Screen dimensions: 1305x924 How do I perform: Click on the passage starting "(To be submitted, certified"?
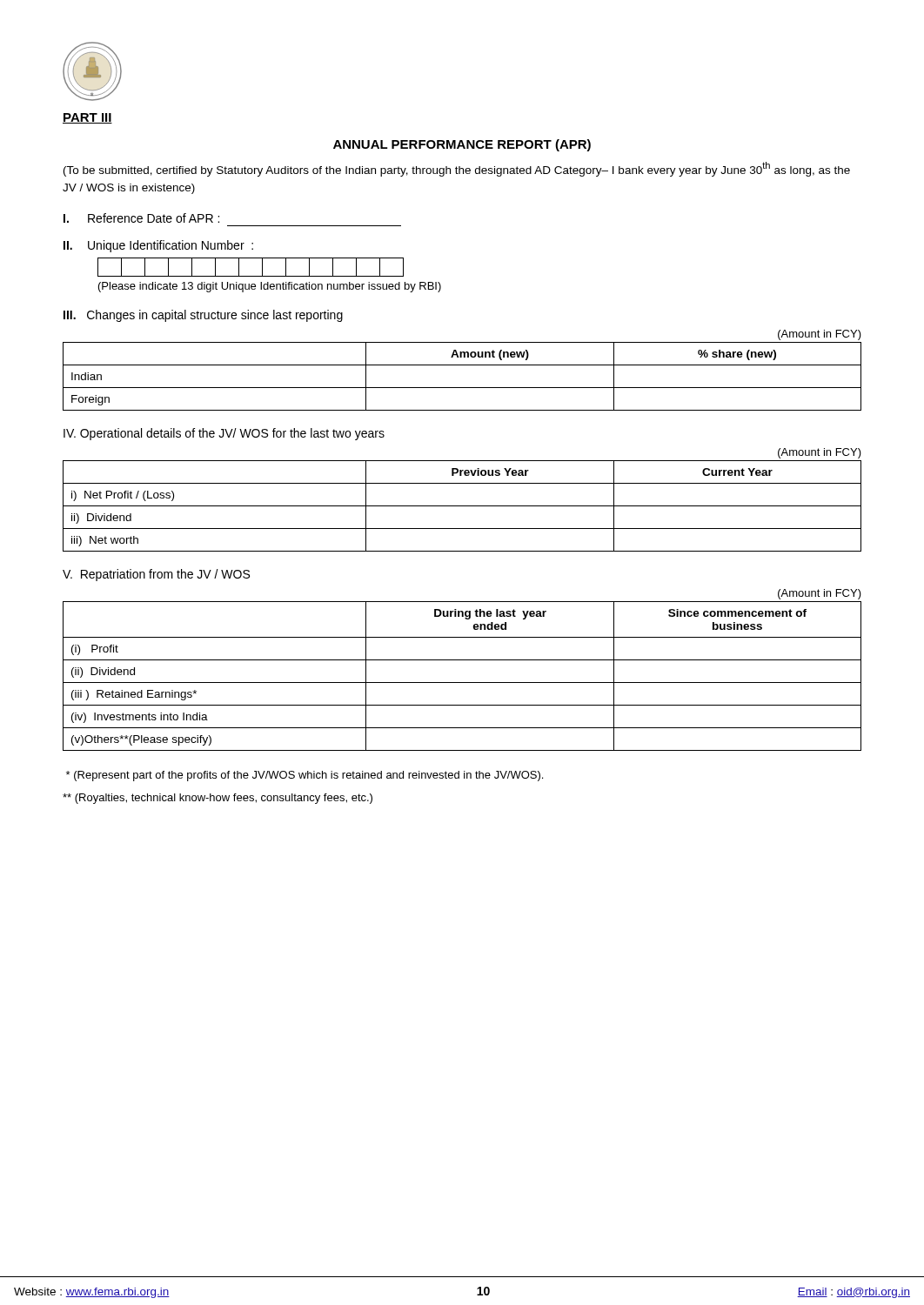(456, 177)
